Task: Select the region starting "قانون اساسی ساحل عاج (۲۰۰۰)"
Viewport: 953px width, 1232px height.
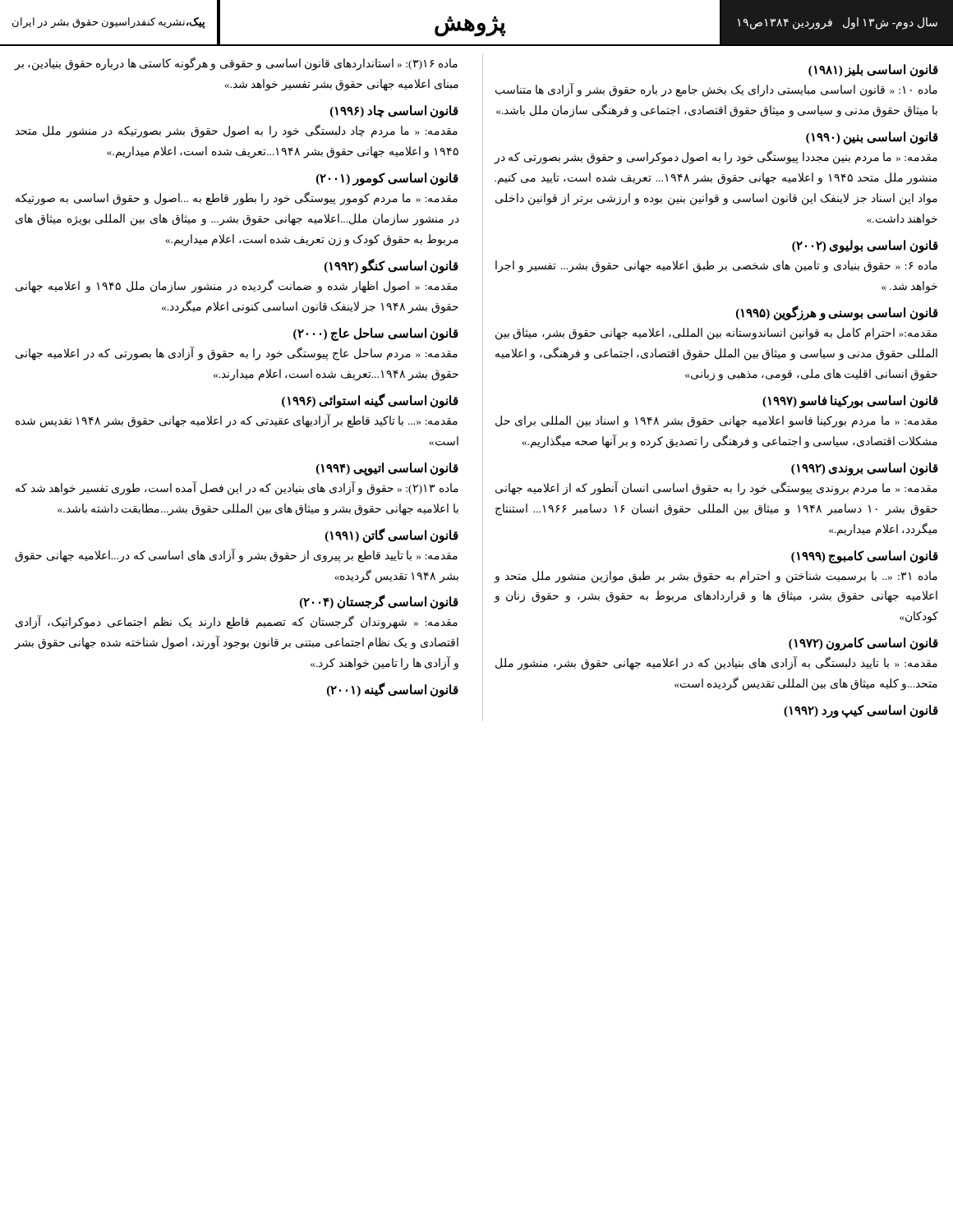Action: click(376, 333)
